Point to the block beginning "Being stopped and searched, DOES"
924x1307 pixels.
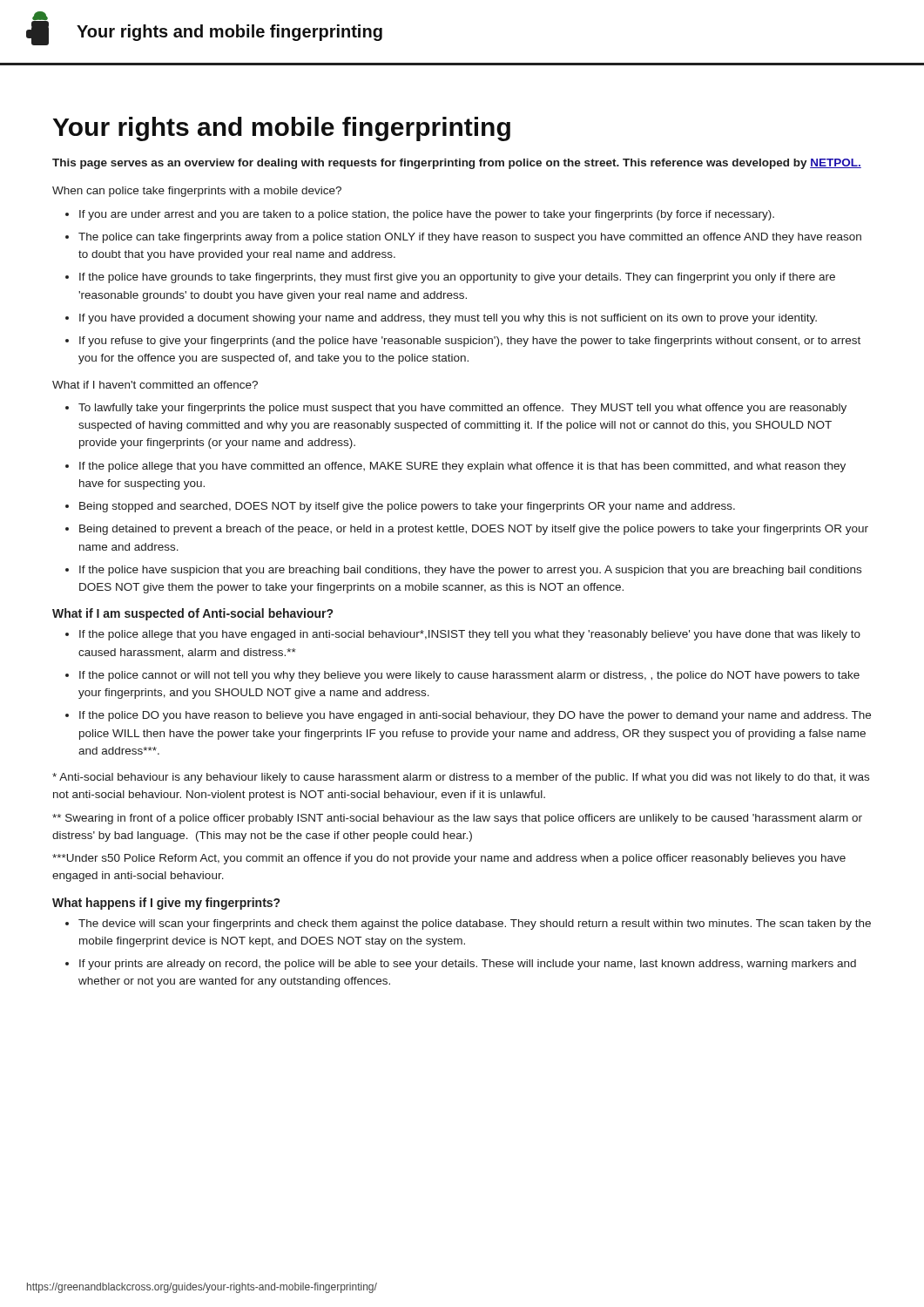407,506
